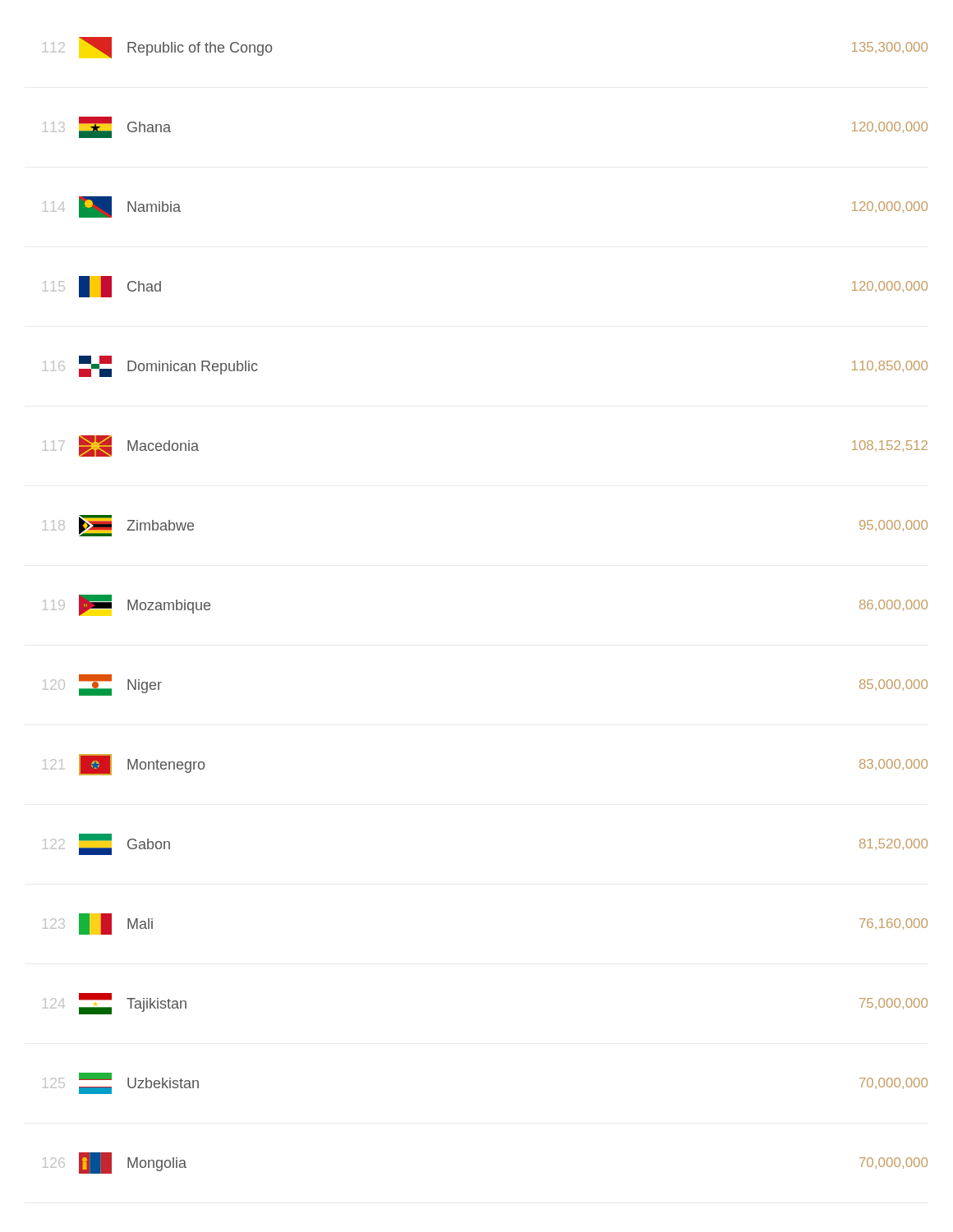Click on the list item that reads "116 Dominican Republic 110,850,000"
953x1232 pixels.
pos(159,366)
